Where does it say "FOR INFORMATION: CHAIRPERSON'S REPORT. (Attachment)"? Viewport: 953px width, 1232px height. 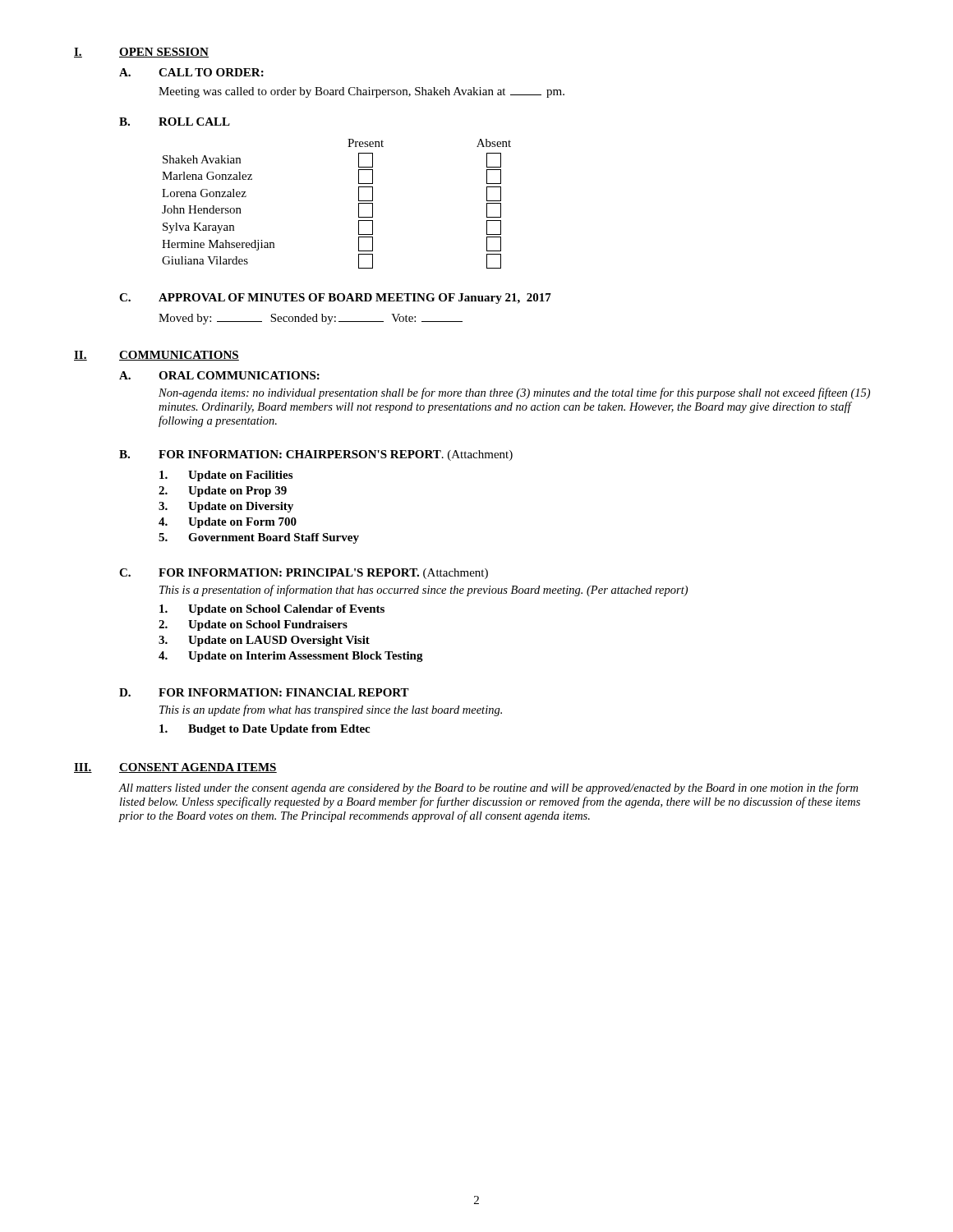pos(336,454)
